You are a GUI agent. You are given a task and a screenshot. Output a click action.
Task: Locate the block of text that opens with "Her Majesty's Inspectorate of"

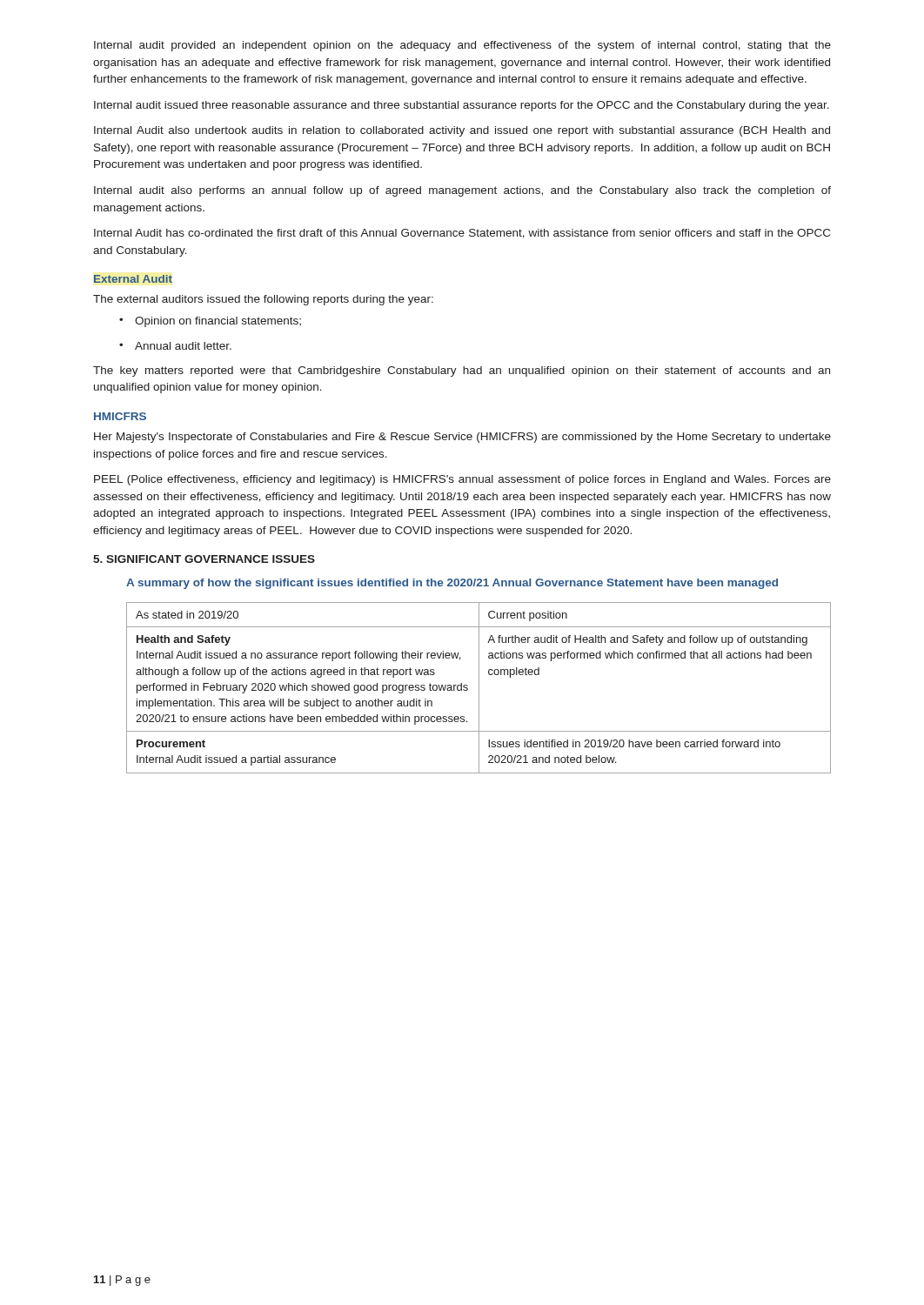[462, 445]
